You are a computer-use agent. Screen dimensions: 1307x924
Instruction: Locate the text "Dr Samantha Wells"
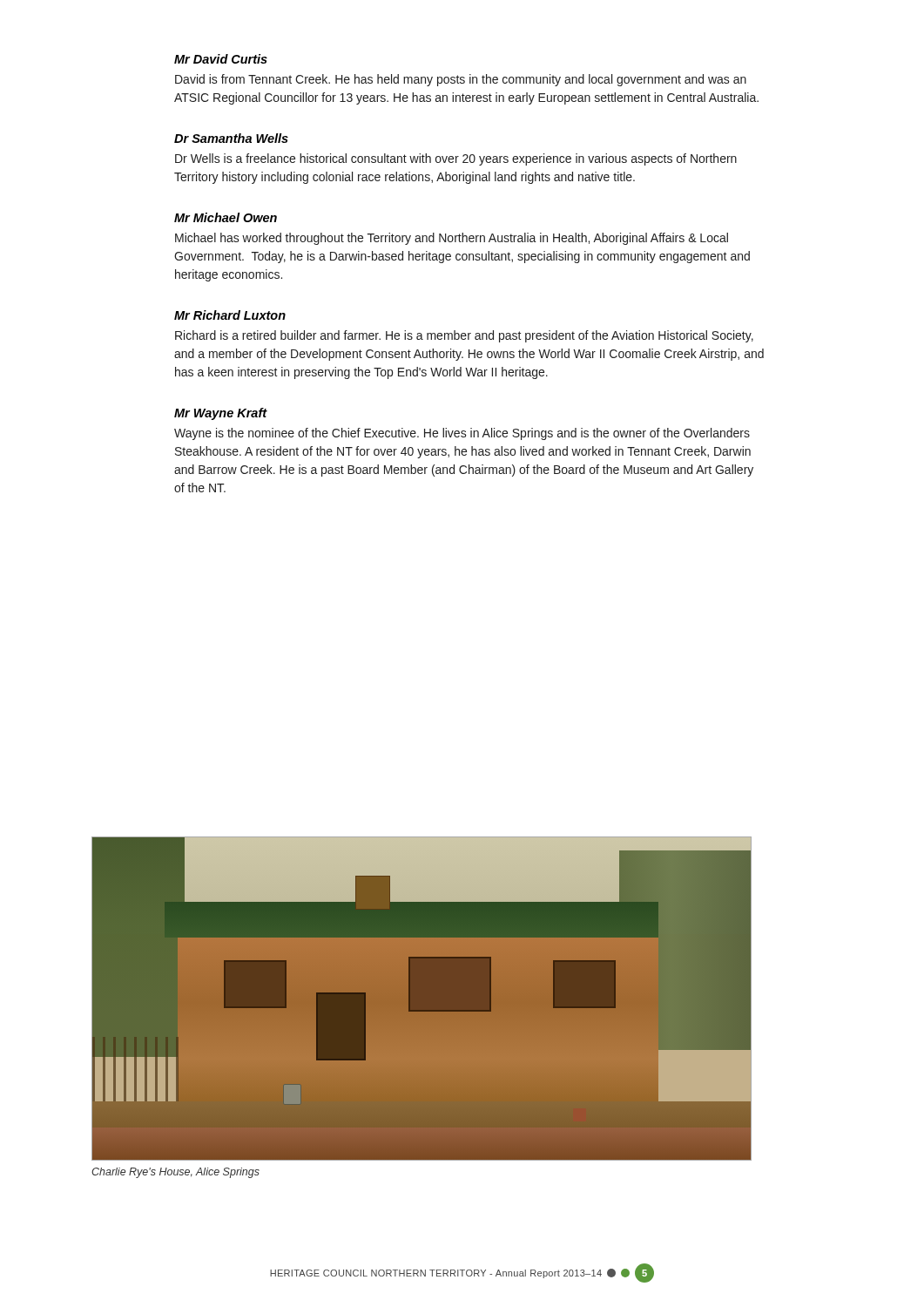[231, 139]
